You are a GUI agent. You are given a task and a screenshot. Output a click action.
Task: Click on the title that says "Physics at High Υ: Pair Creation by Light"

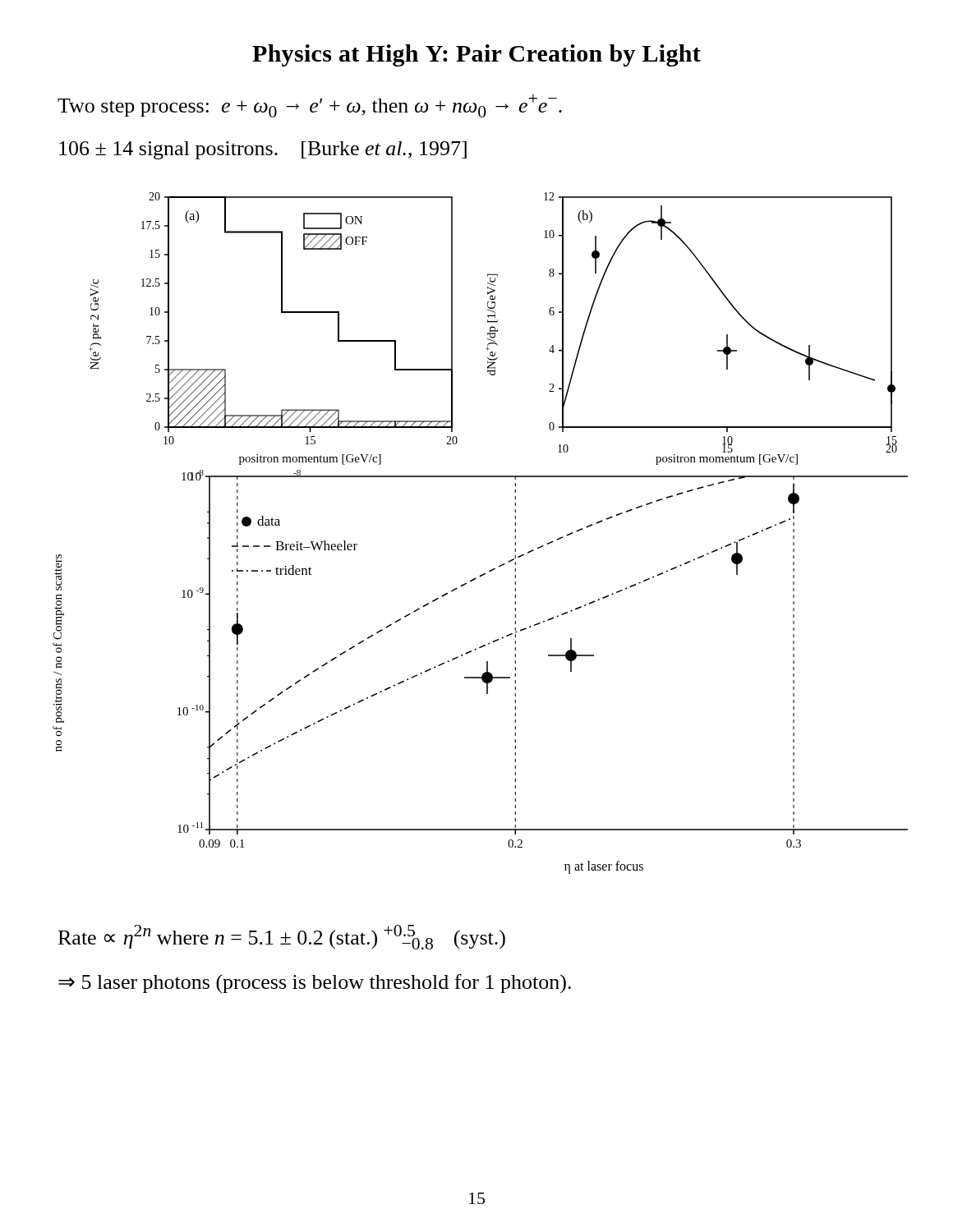pyautogui.click(x=476, y=53)
